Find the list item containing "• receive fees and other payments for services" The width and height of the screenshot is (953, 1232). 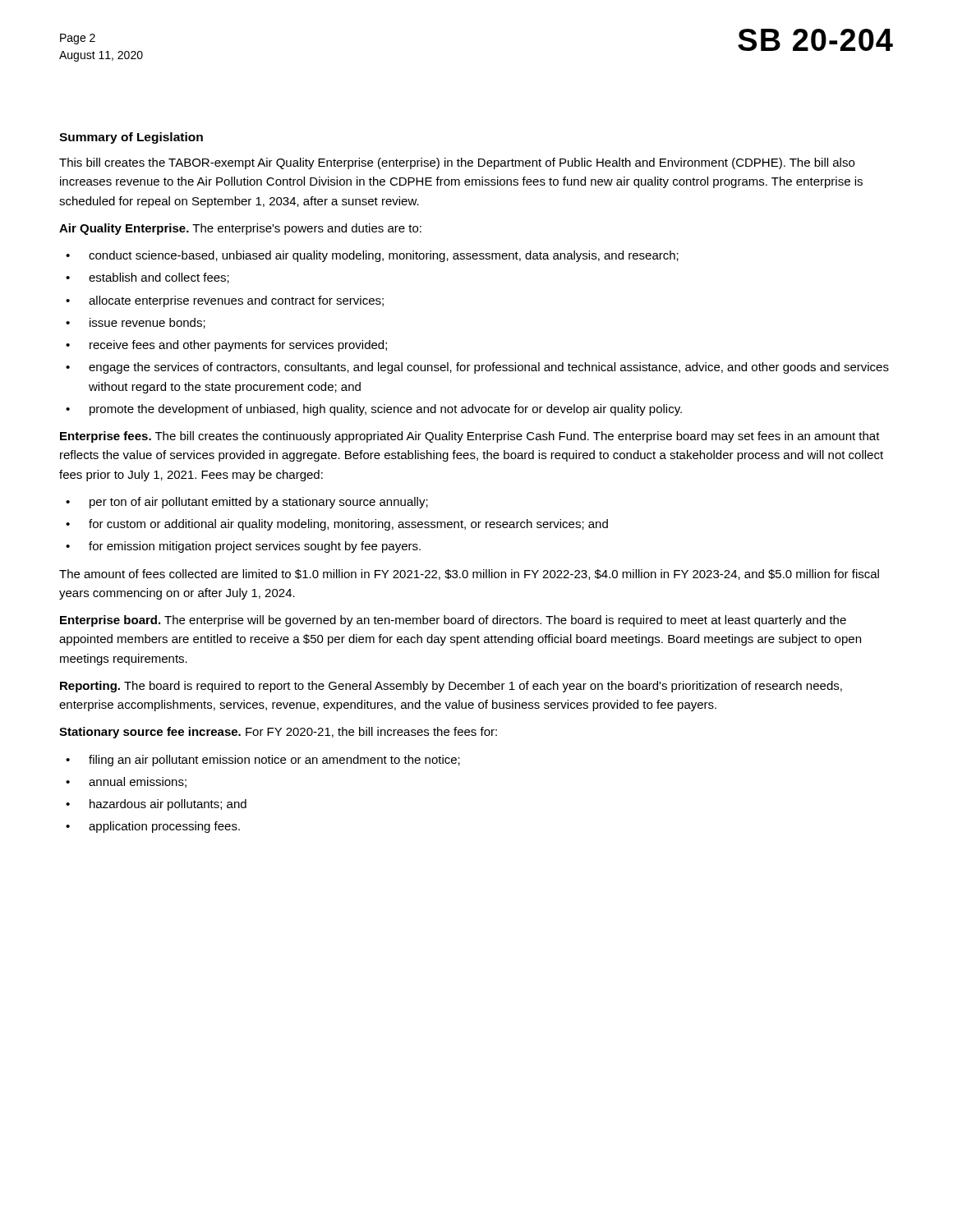tap(226, 346)
